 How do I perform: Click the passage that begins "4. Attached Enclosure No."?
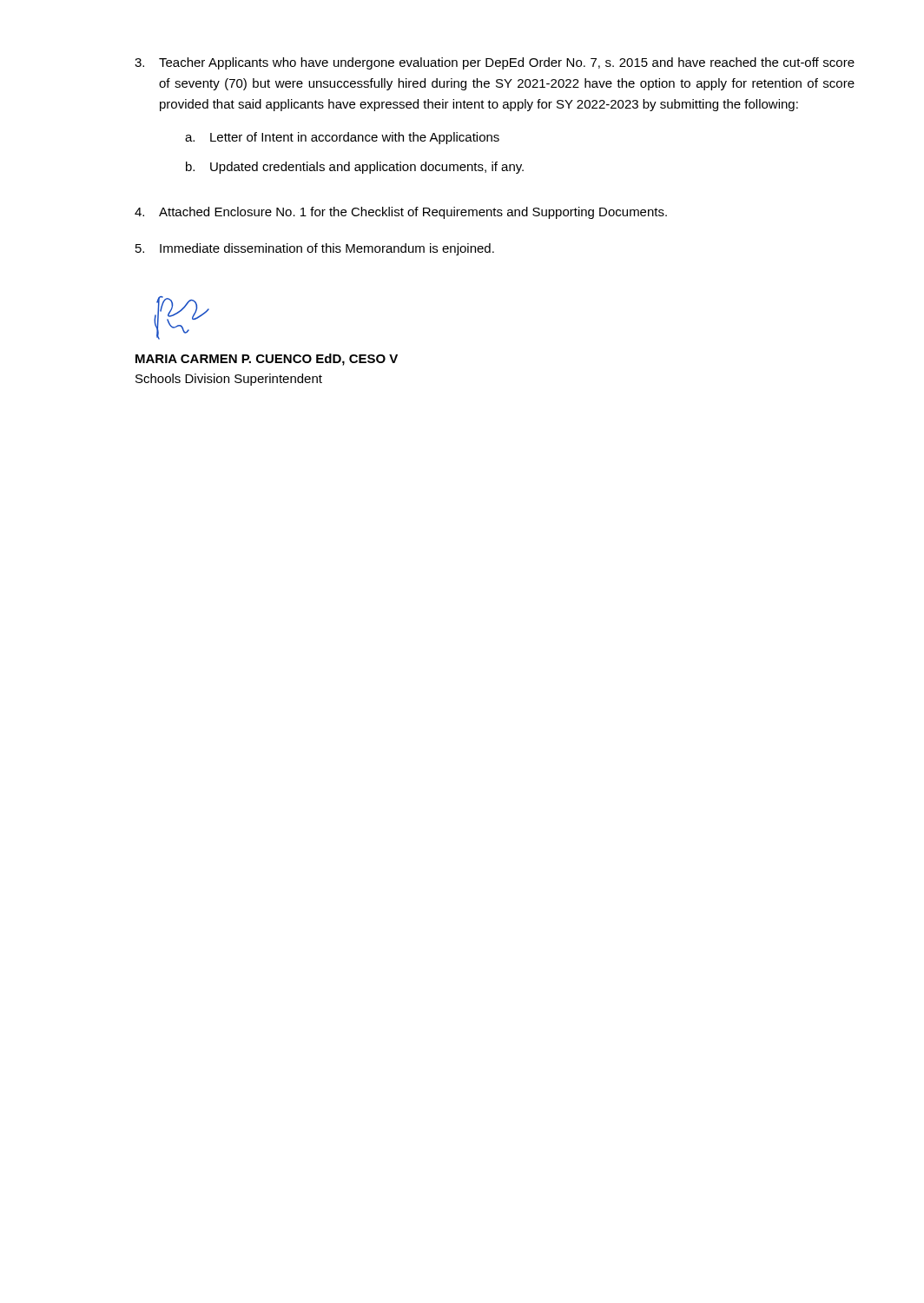point(495,212)
